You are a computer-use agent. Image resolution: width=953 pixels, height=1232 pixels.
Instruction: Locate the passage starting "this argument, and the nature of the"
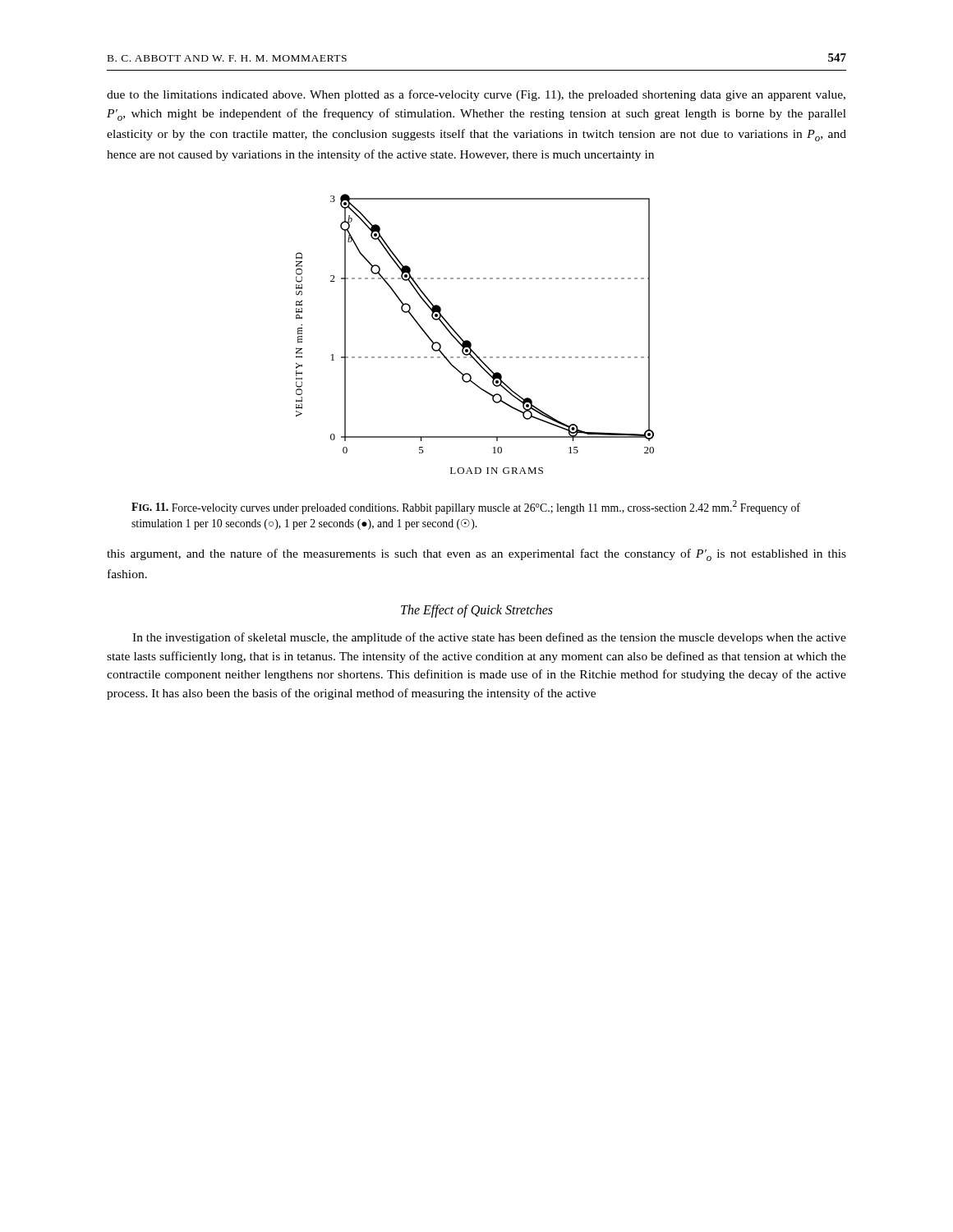[x=476, y=564]
